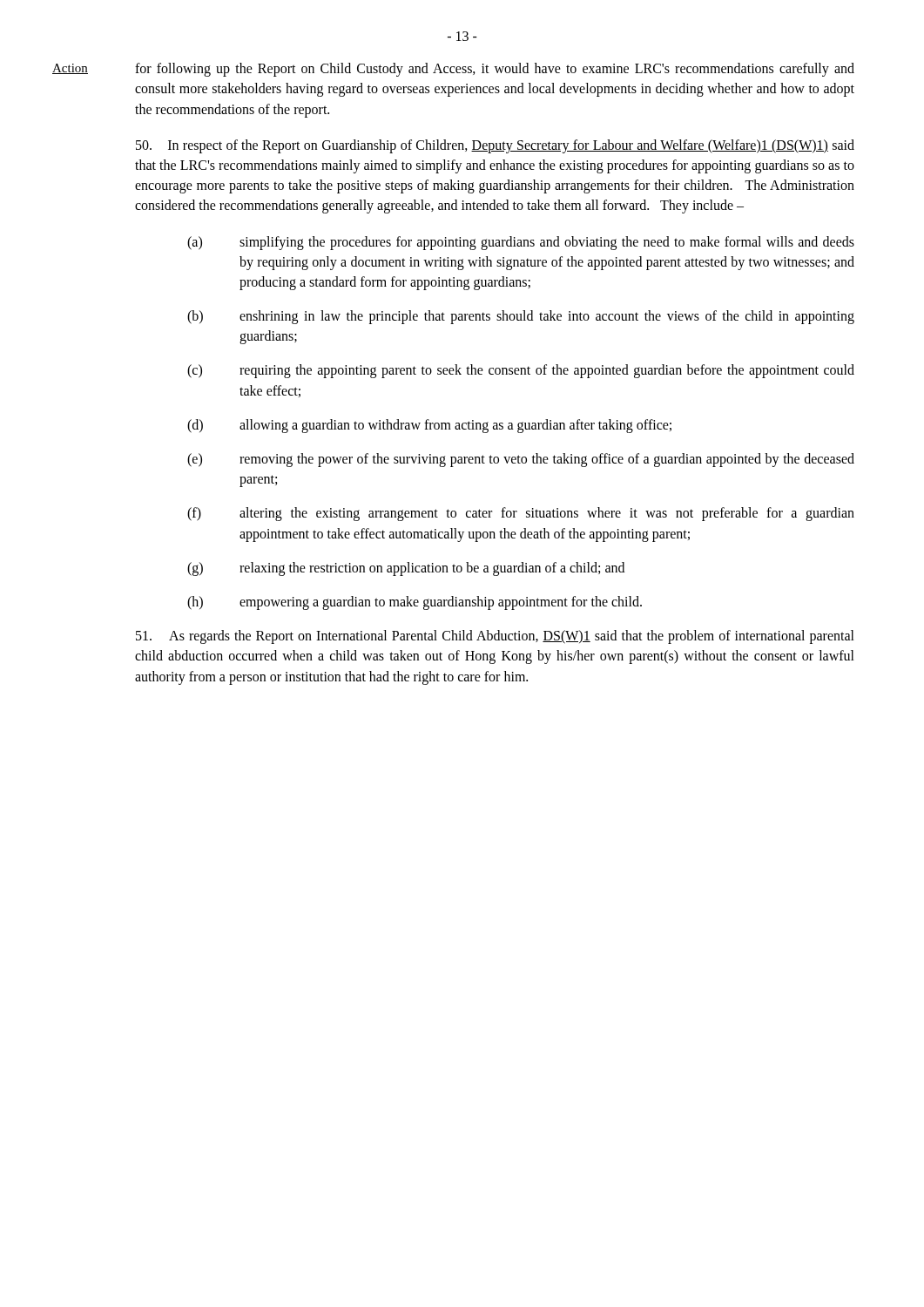Viewport: 924px width, 1307px height.
Task: Find the list item containing "(c) requiring the appointing parent to seek"
Action: click(521, 380)
